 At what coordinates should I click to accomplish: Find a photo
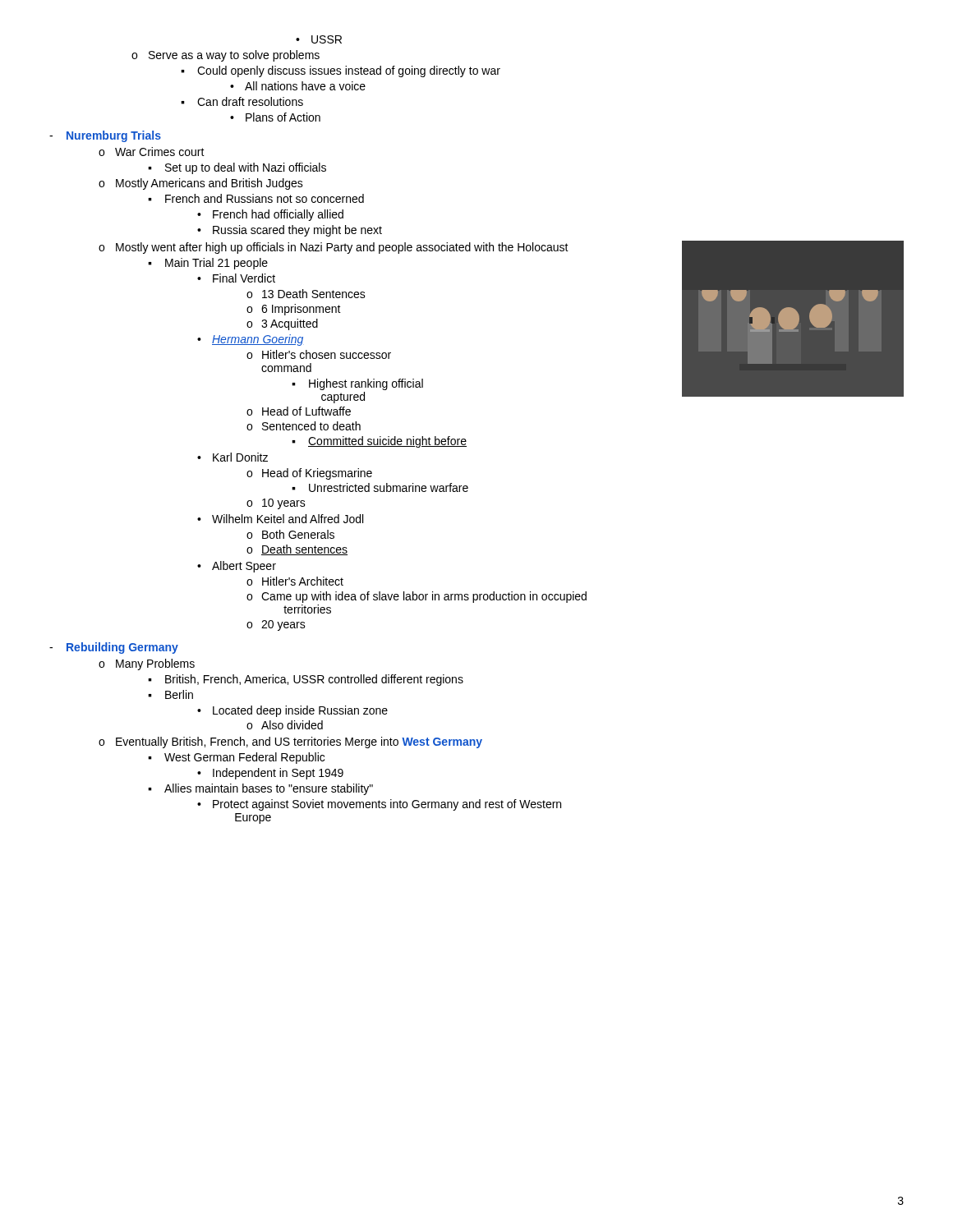coord(793,319)
